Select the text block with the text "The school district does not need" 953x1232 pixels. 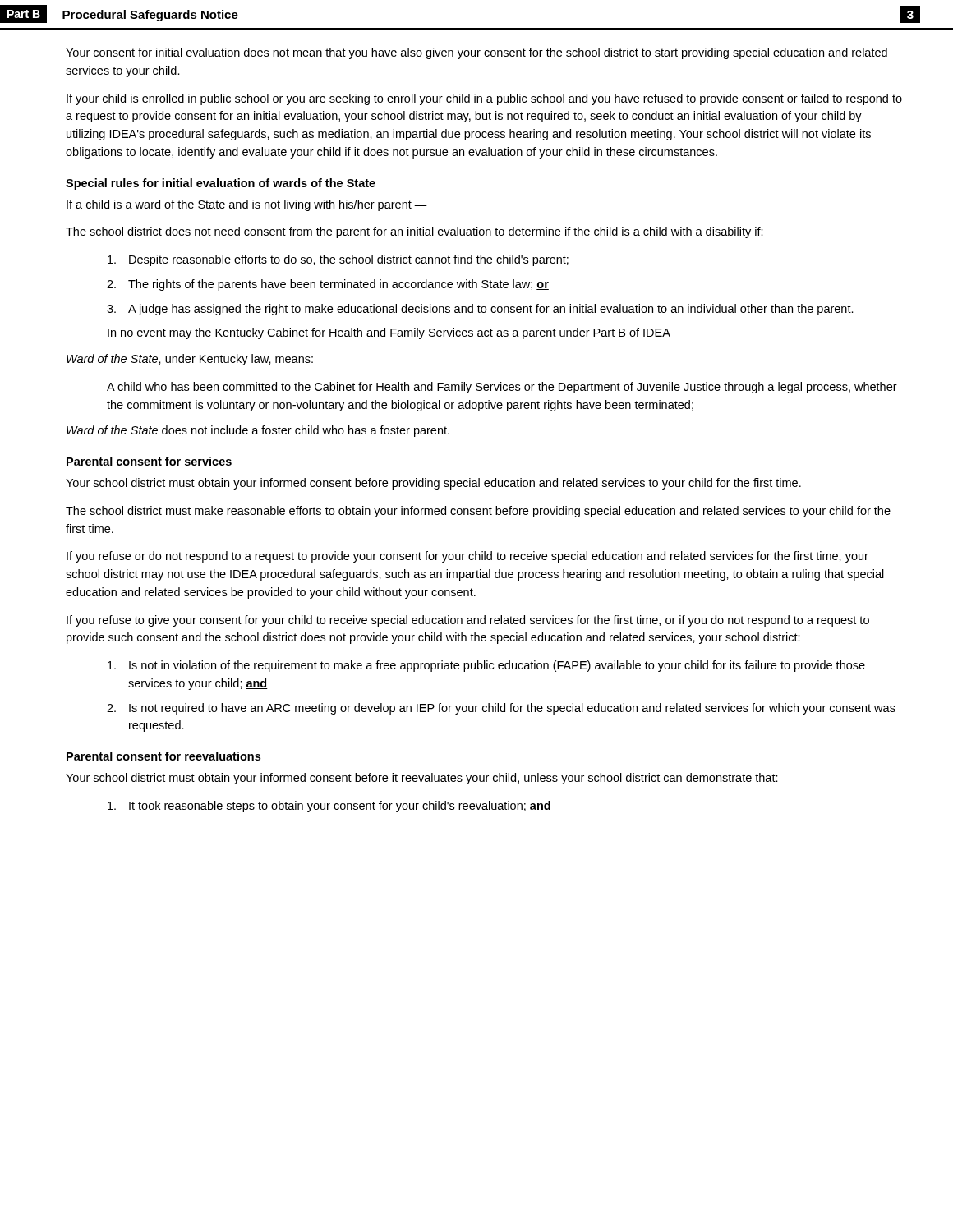click(x=415, y=232)
